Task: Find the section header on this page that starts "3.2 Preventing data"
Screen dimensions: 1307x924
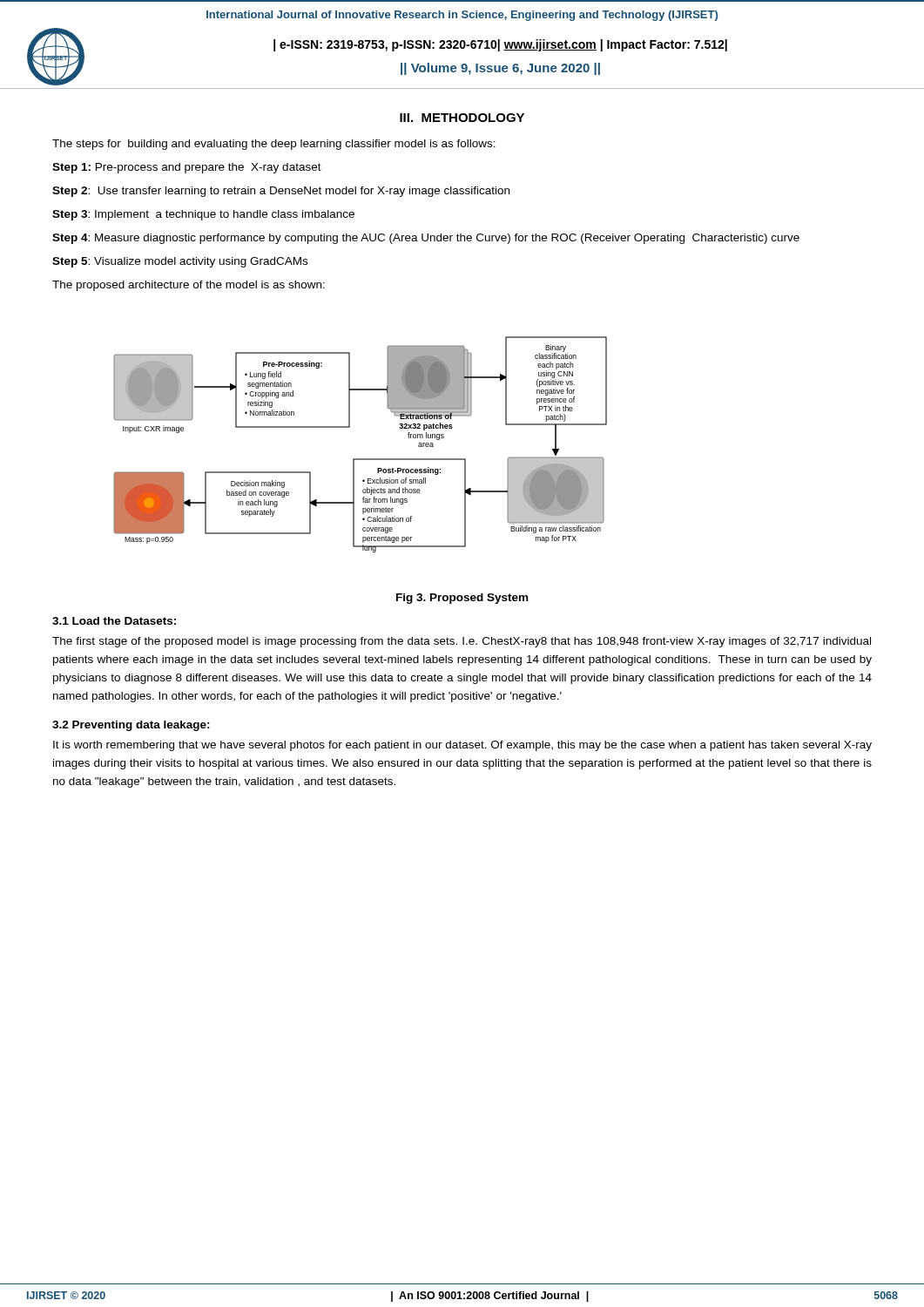Action: pos(131,725)
